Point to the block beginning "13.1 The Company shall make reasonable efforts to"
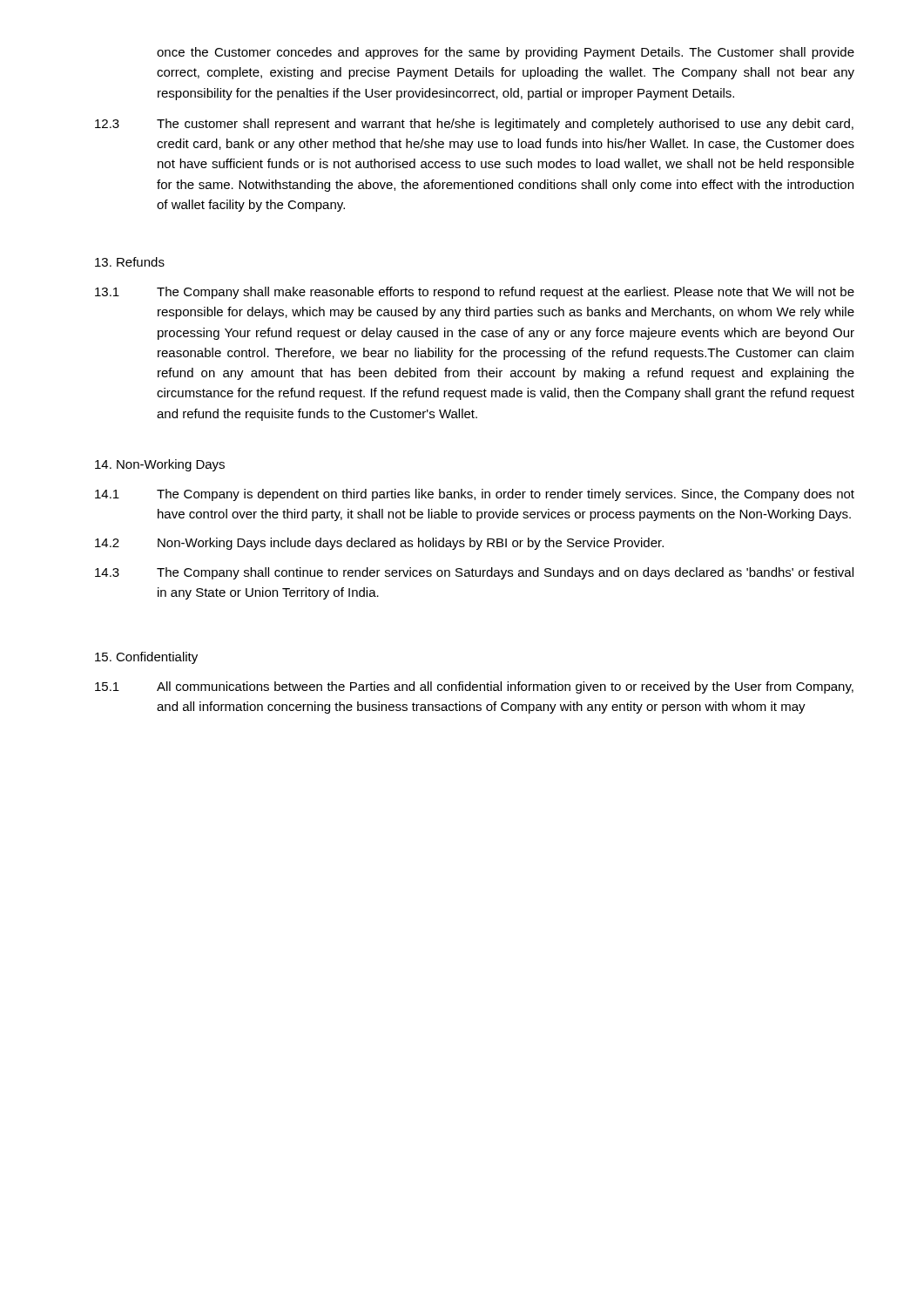Image resolution: width=924 pixels, height=1307 pixels. point(474,352)
